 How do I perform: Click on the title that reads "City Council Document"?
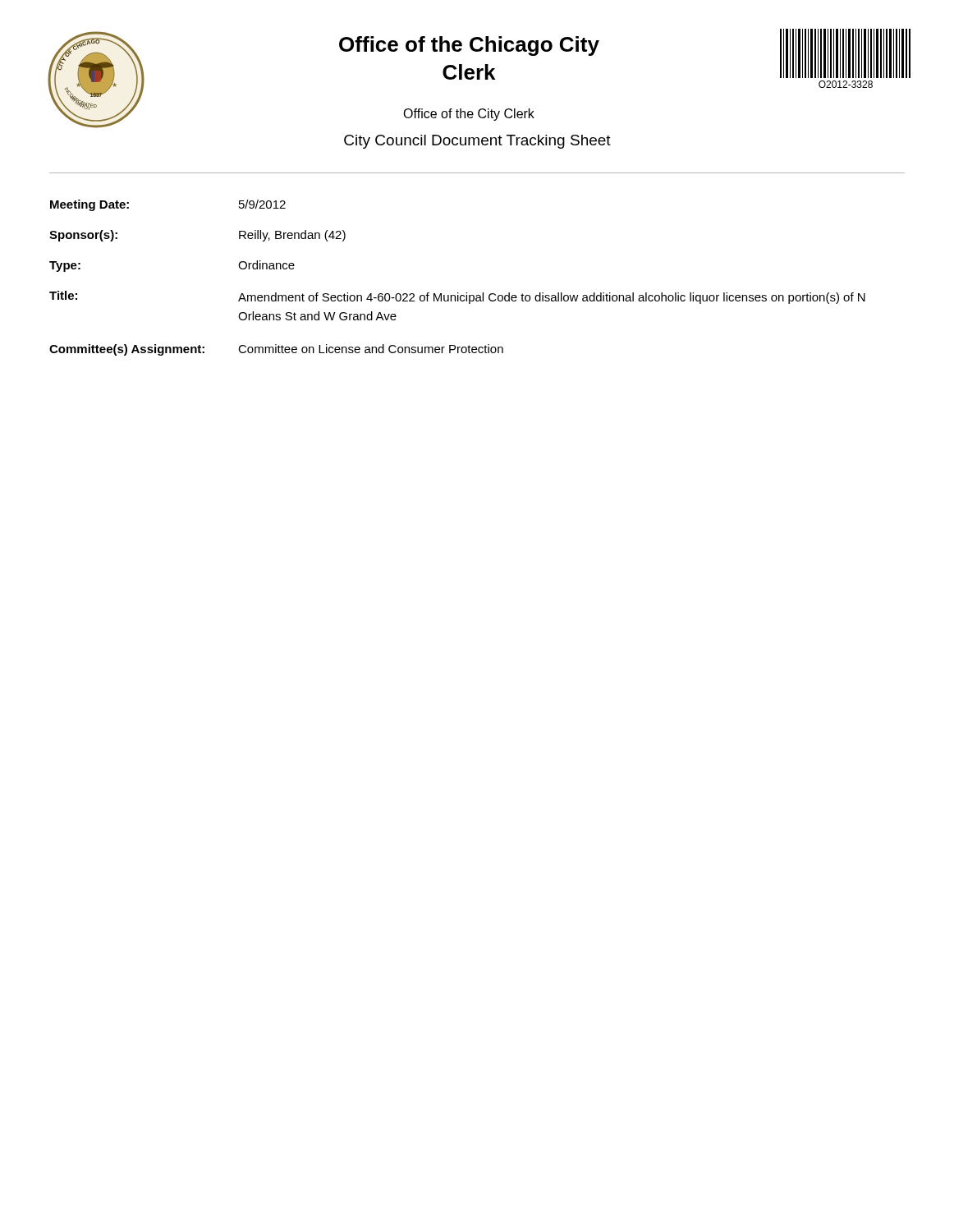pos(477,140)
